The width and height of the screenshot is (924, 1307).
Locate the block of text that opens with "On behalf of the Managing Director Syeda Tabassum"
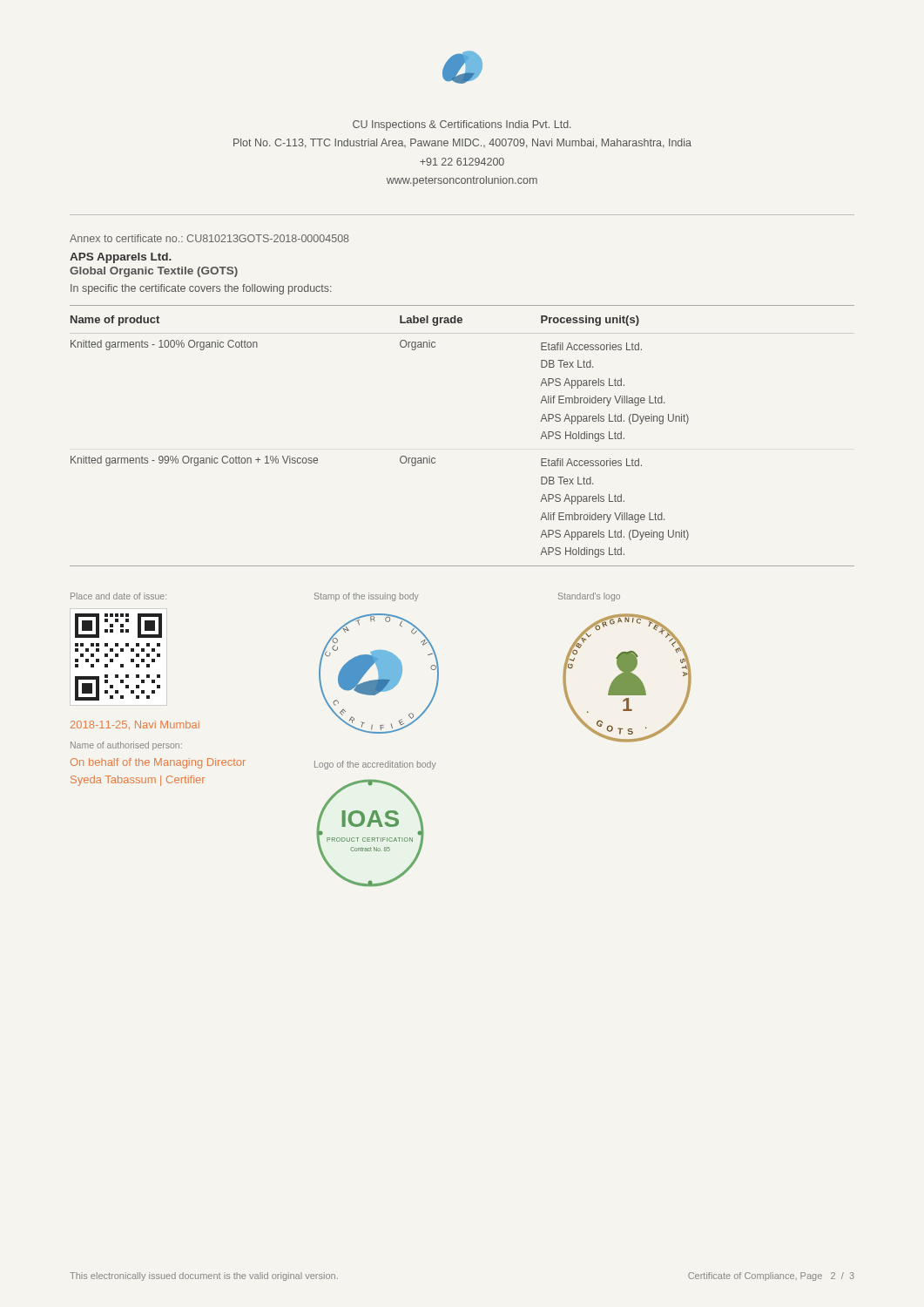(158, 771)
